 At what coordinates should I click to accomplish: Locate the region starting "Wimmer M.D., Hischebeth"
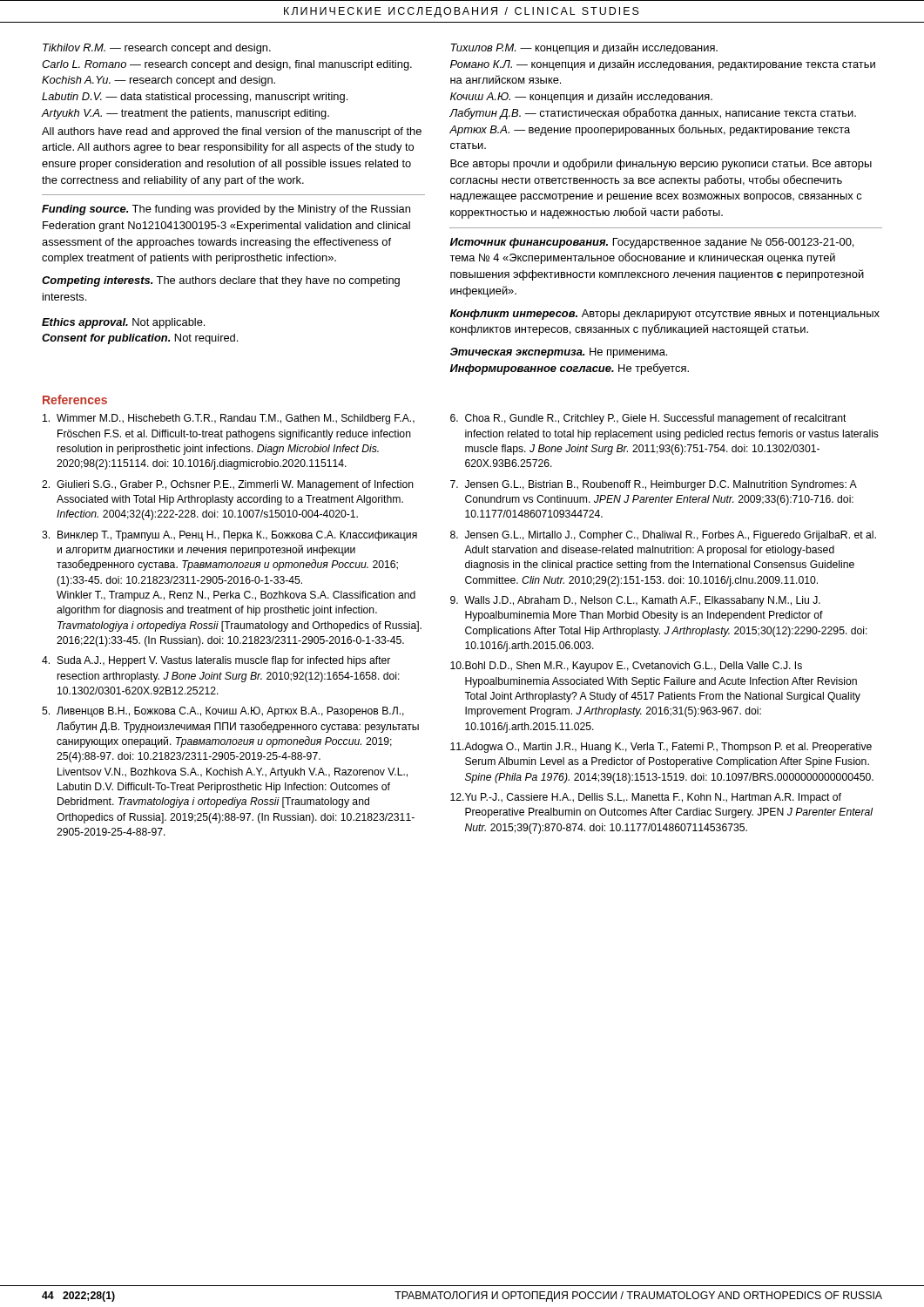click(234, 442)
